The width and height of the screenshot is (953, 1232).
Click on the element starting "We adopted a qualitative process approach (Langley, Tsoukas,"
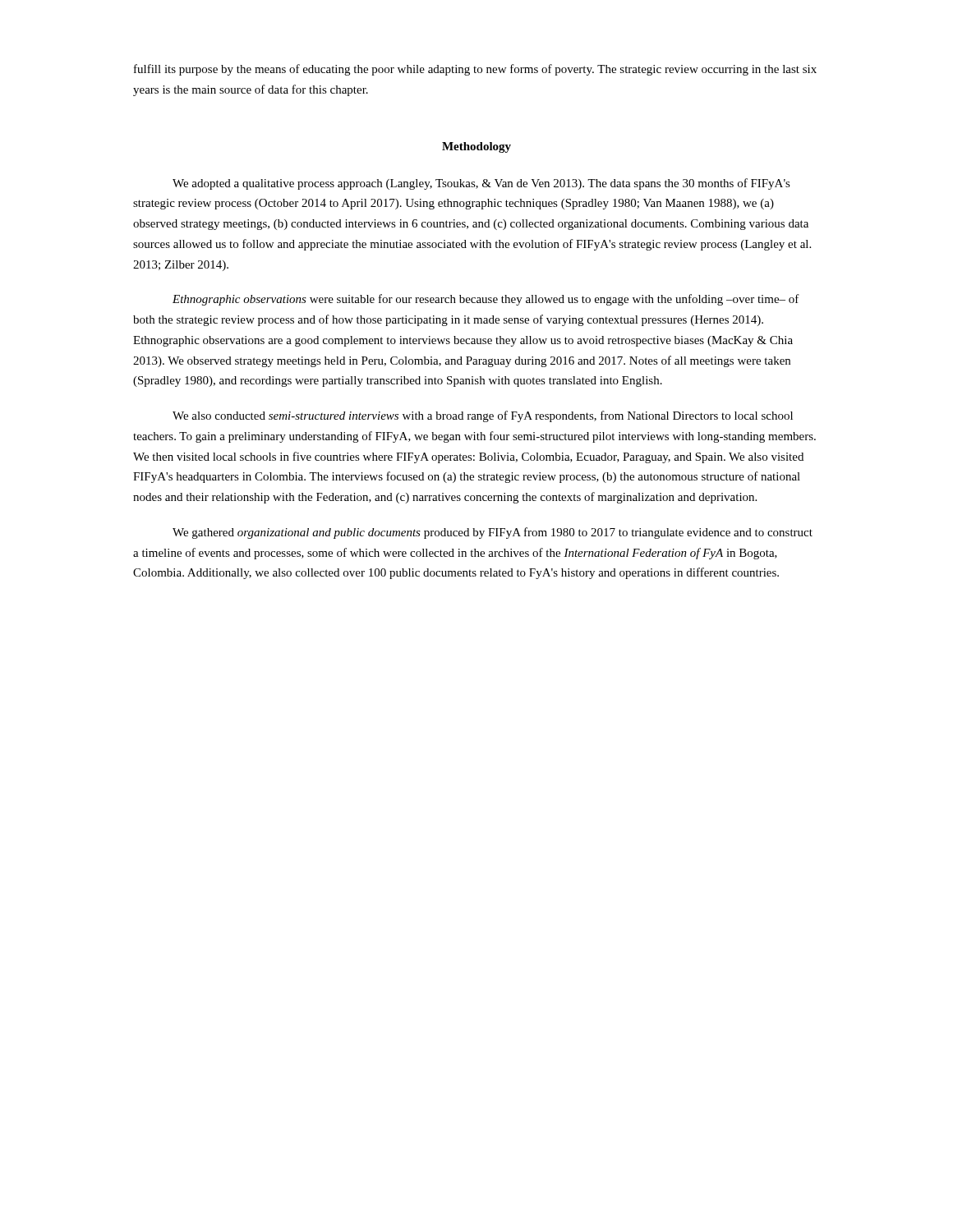(x=472, y=223)
